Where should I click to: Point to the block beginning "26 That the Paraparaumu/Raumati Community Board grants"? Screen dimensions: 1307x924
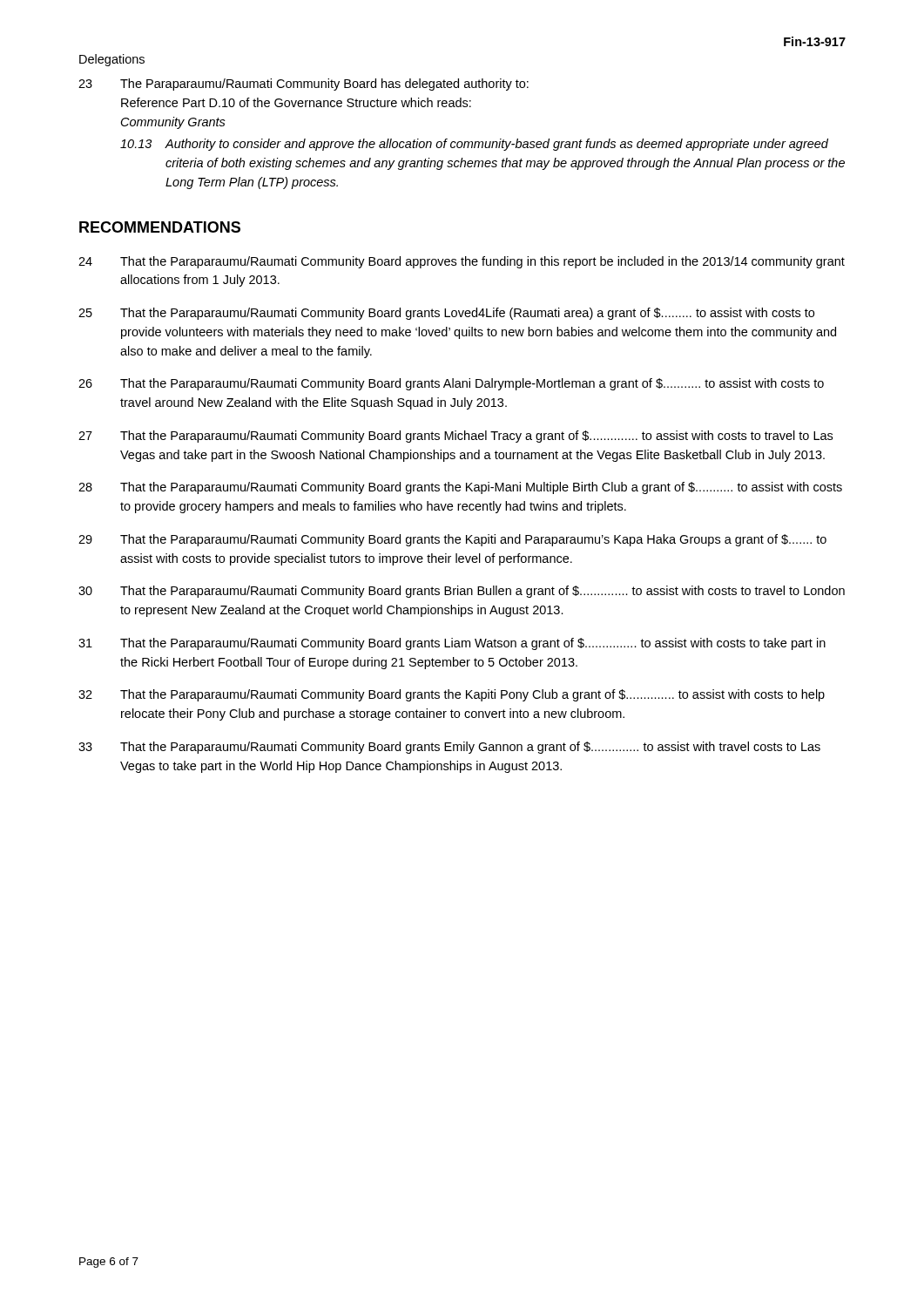point(462,394)
